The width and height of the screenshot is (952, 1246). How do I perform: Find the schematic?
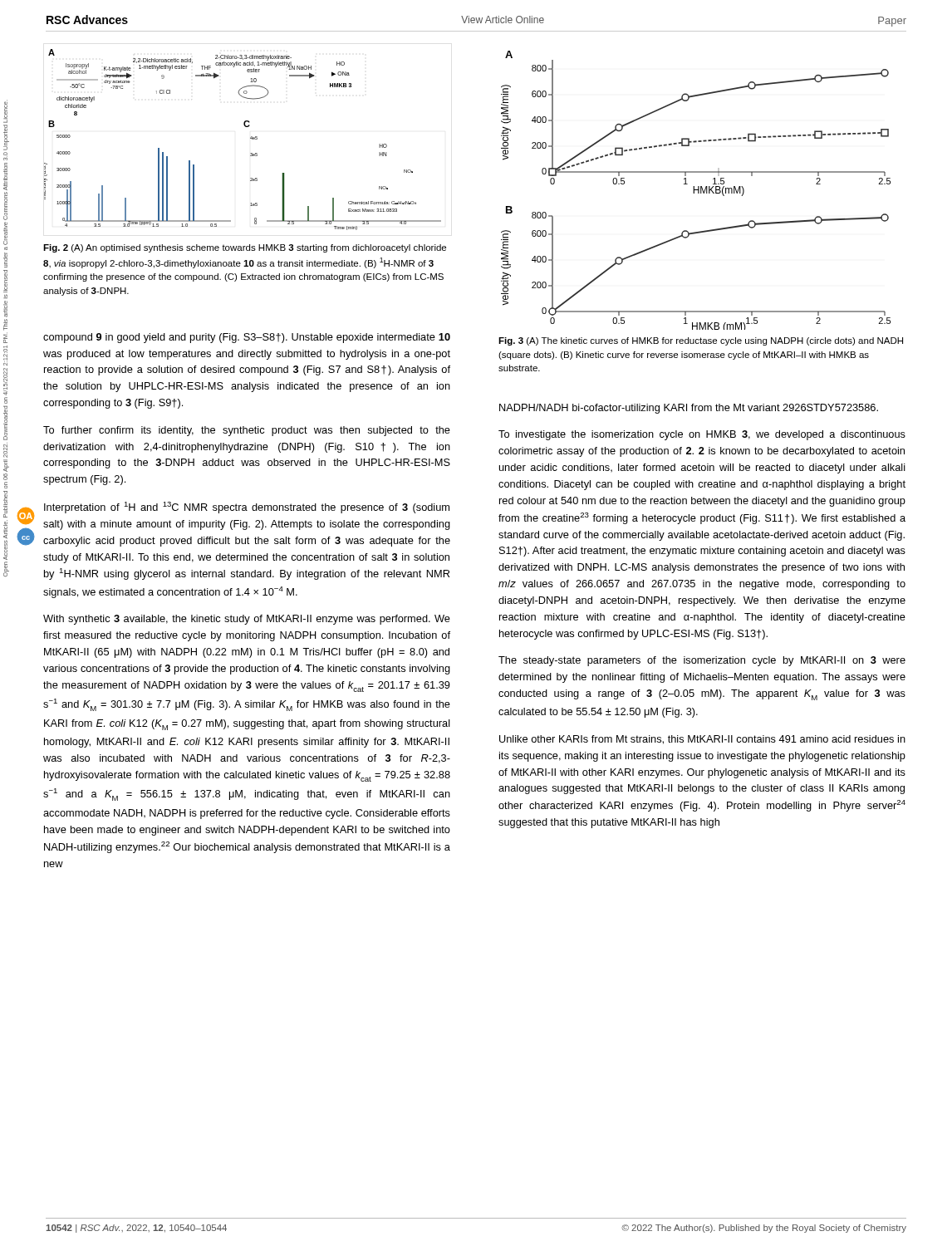(x=248, y=140)
